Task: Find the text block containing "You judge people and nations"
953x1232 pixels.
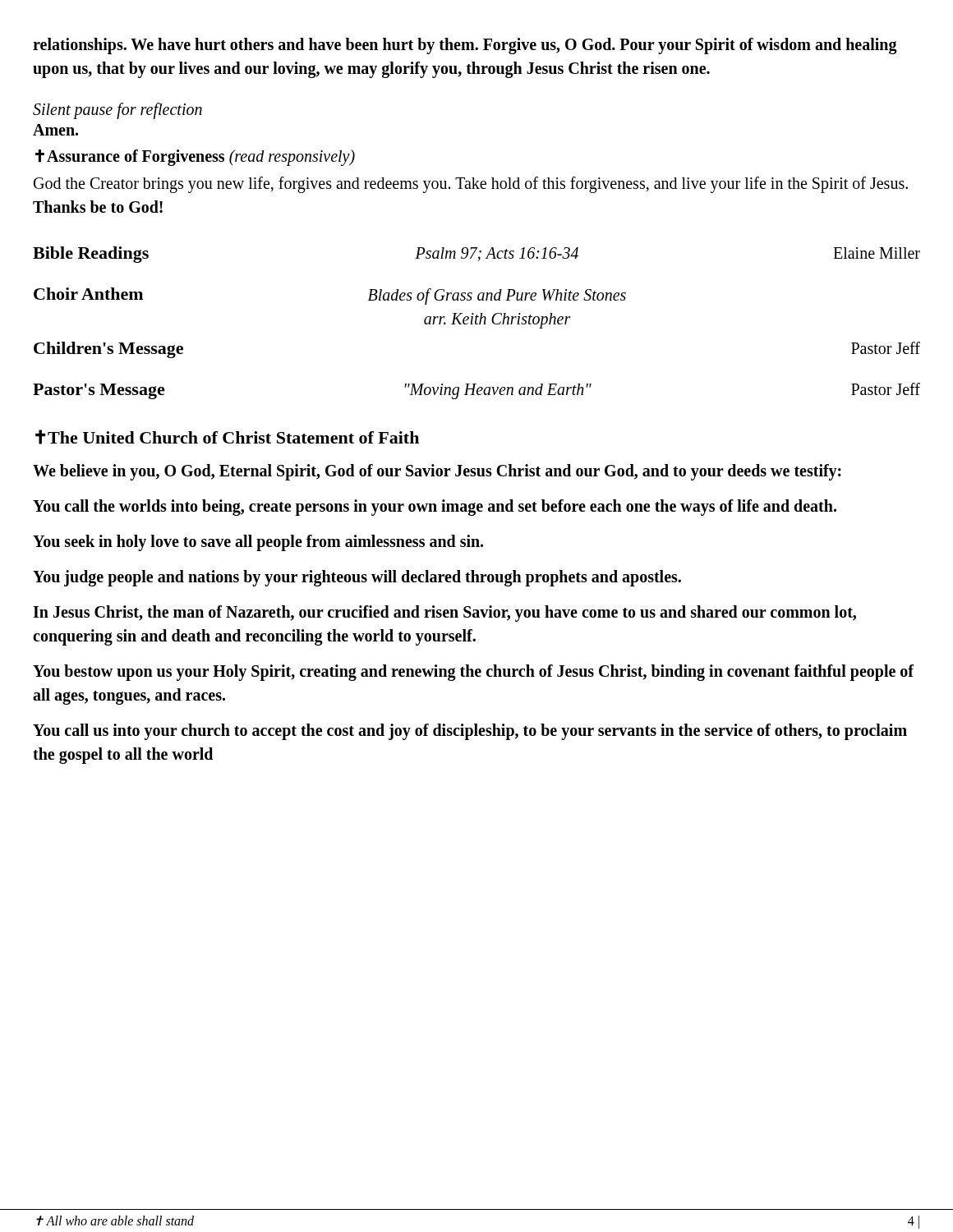Action: pos(357,577)
